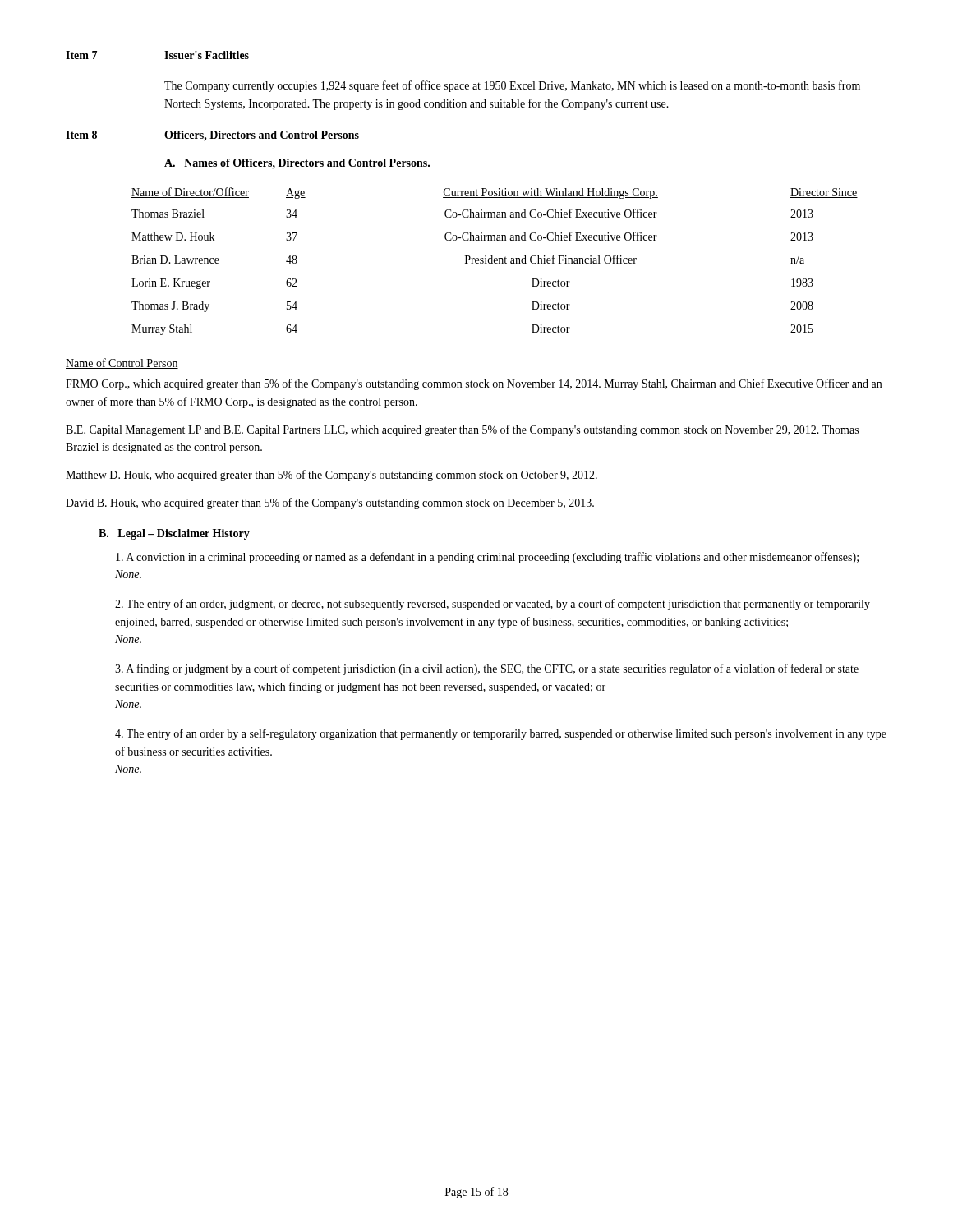Locate the list item that reads "2. The entry of"
The height and width of the screenshot is (1232, 953).
(493, 622)
